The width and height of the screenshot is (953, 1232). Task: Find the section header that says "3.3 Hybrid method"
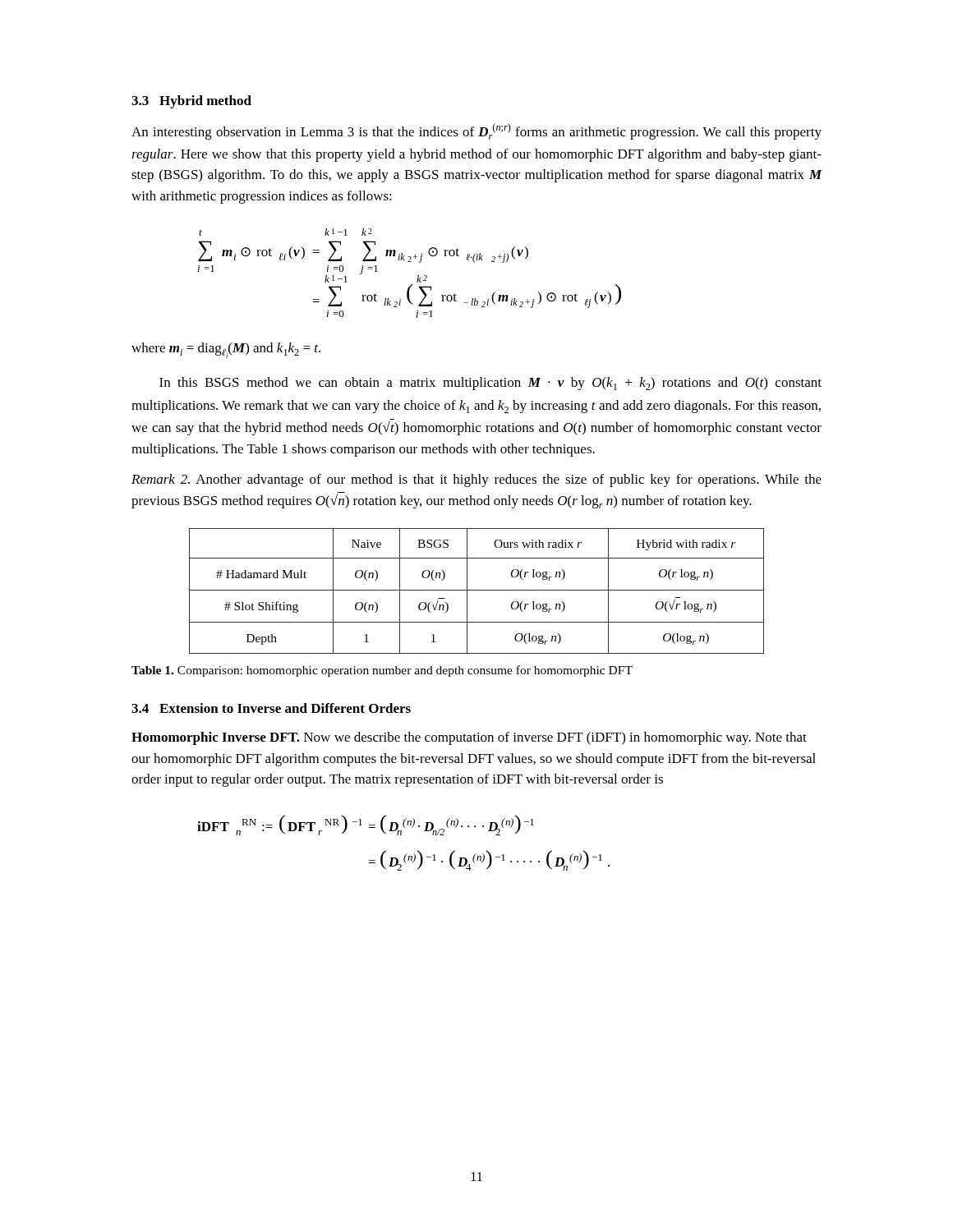[191, 101]
